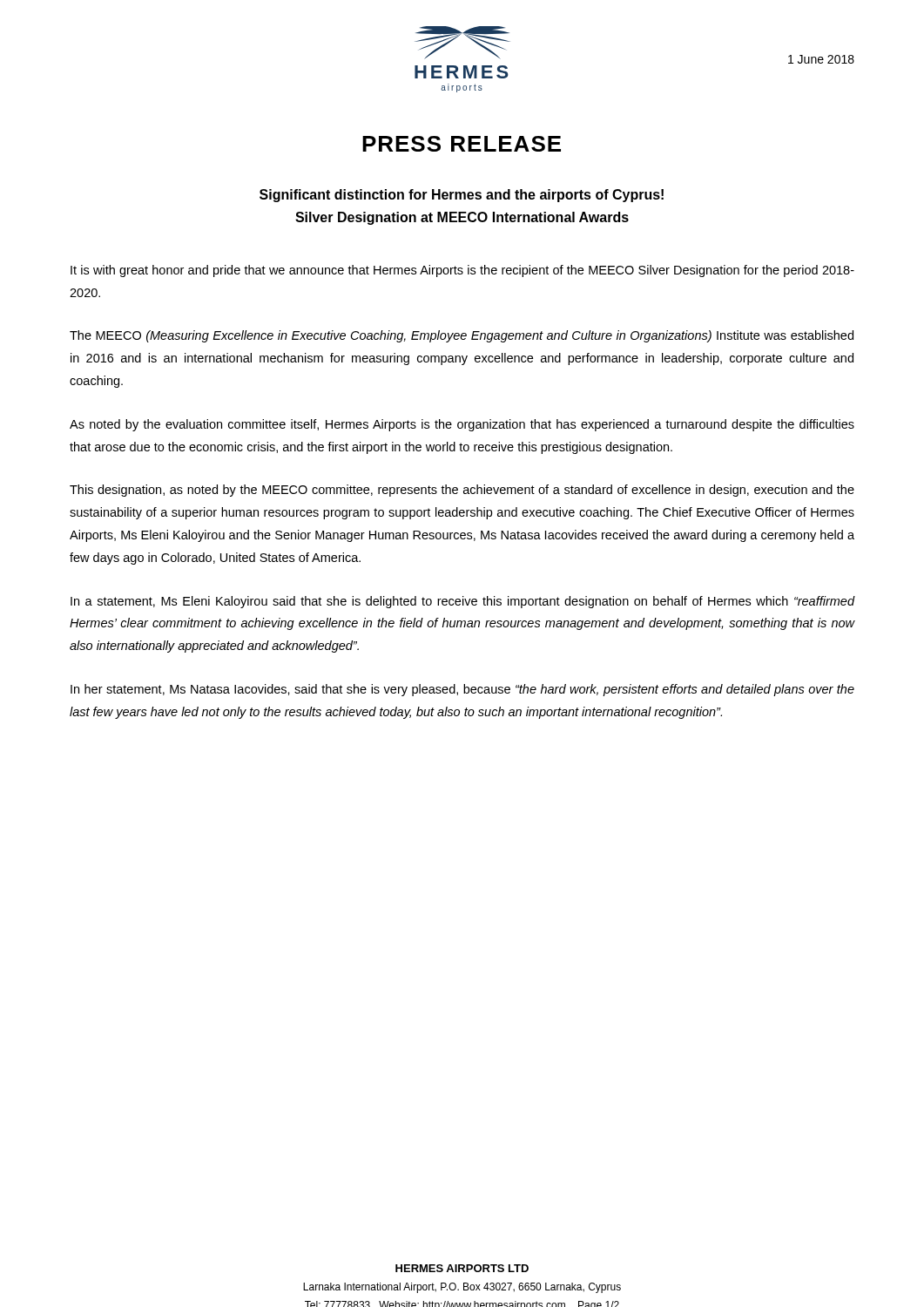Find the text block starting "In her statement, Ms Natasa Iacovides, said that"
The width and height of the screenshot is (924, 1307).
tap(462, 700)
